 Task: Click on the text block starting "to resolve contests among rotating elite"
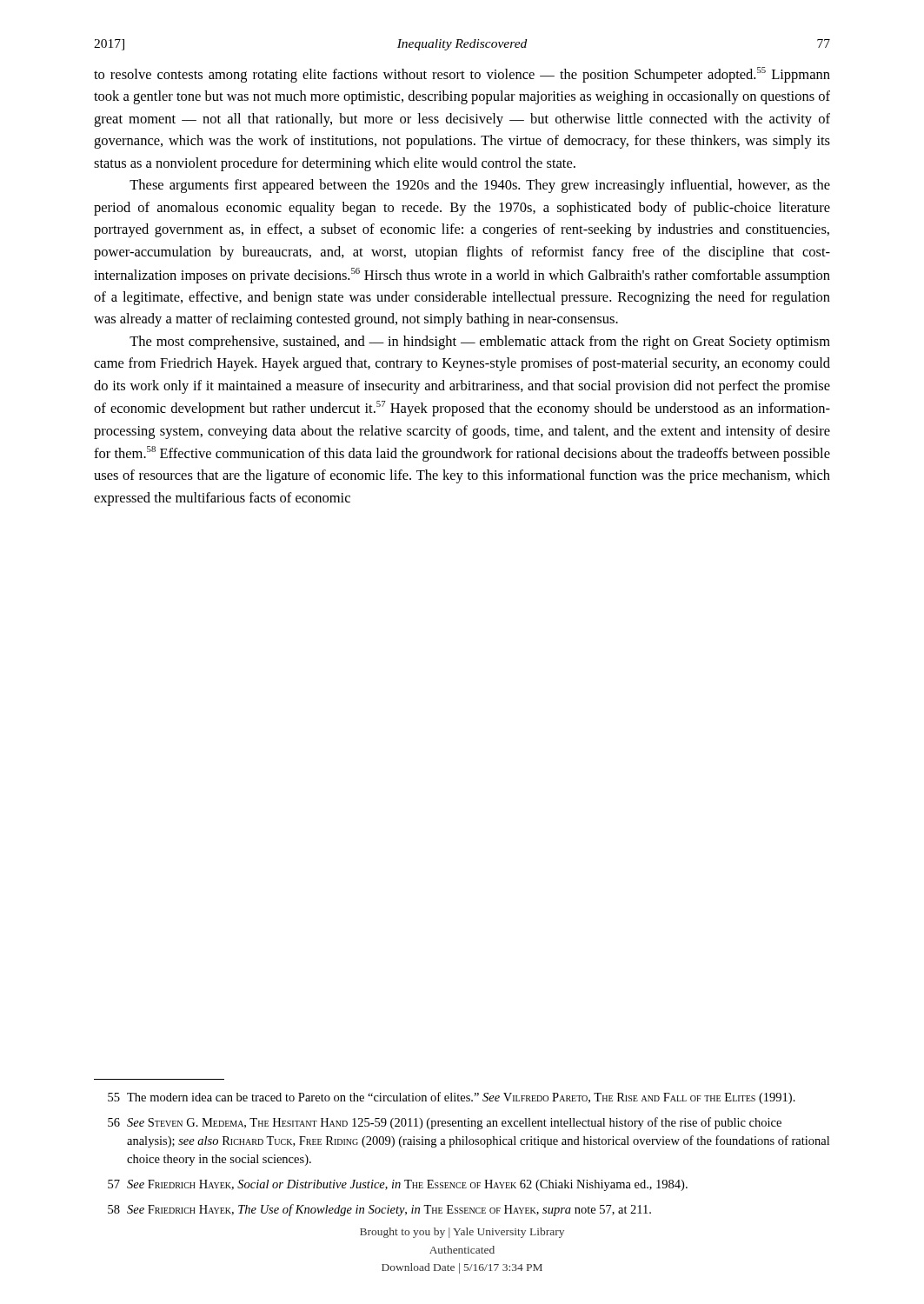click(x=462, y=118)
